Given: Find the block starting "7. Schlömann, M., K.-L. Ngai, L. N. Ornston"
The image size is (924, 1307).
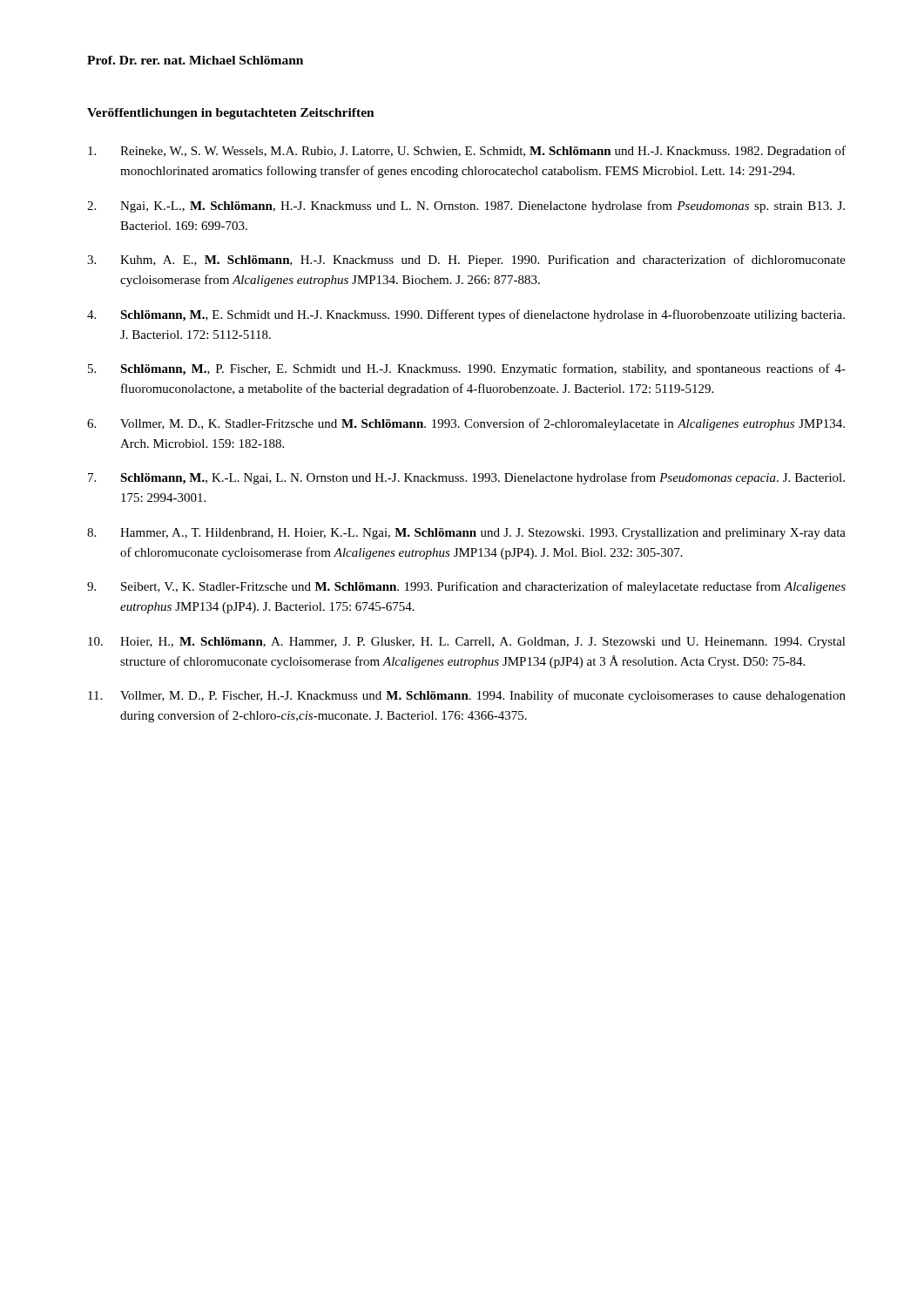Looking at the screenshot, I should point(466,488).
